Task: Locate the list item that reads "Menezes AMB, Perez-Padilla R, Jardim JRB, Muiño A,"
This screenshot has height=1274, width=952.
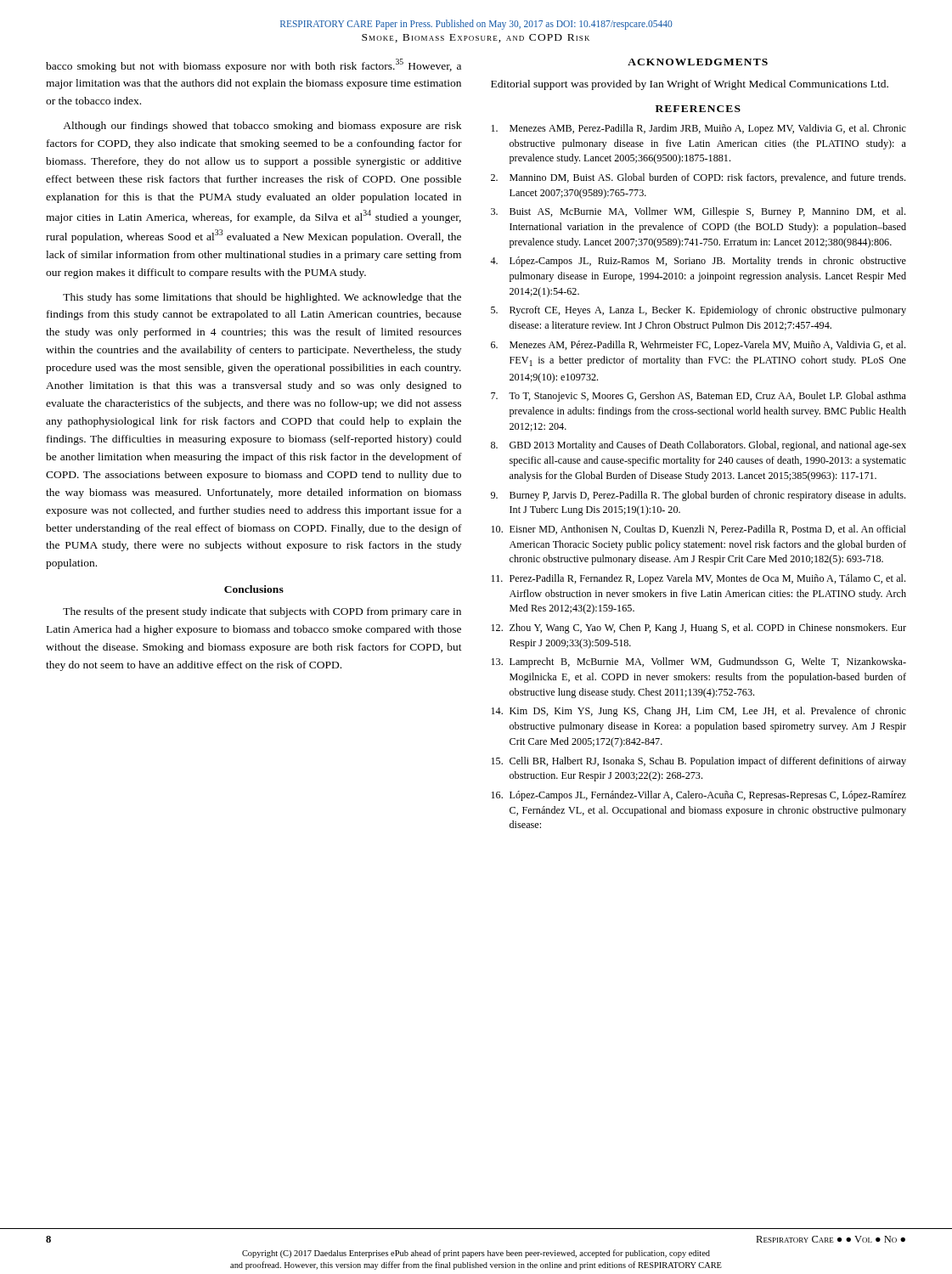Action: point(698,144)
